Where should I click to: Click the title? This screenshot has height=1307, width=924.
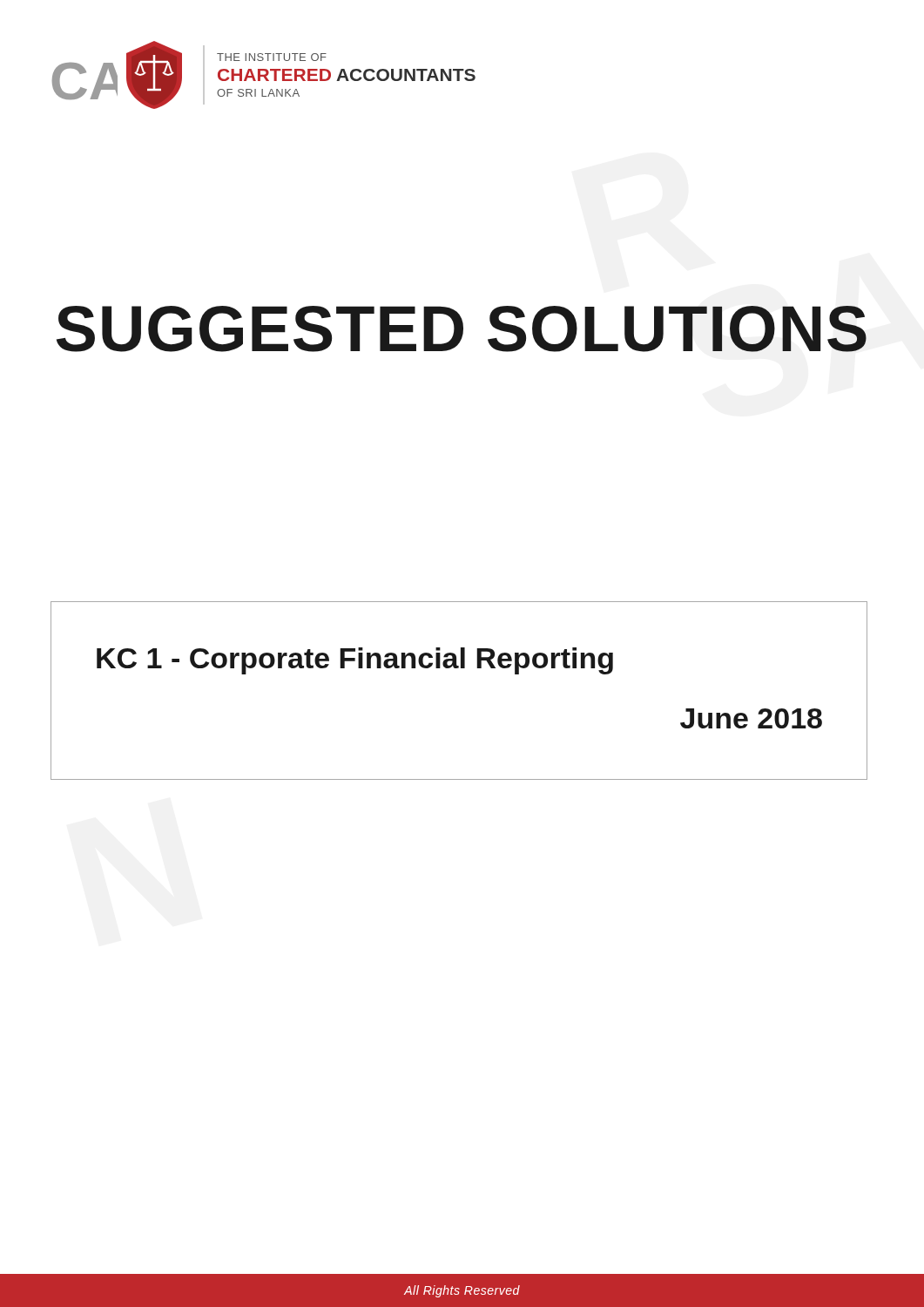coord(462,329)
